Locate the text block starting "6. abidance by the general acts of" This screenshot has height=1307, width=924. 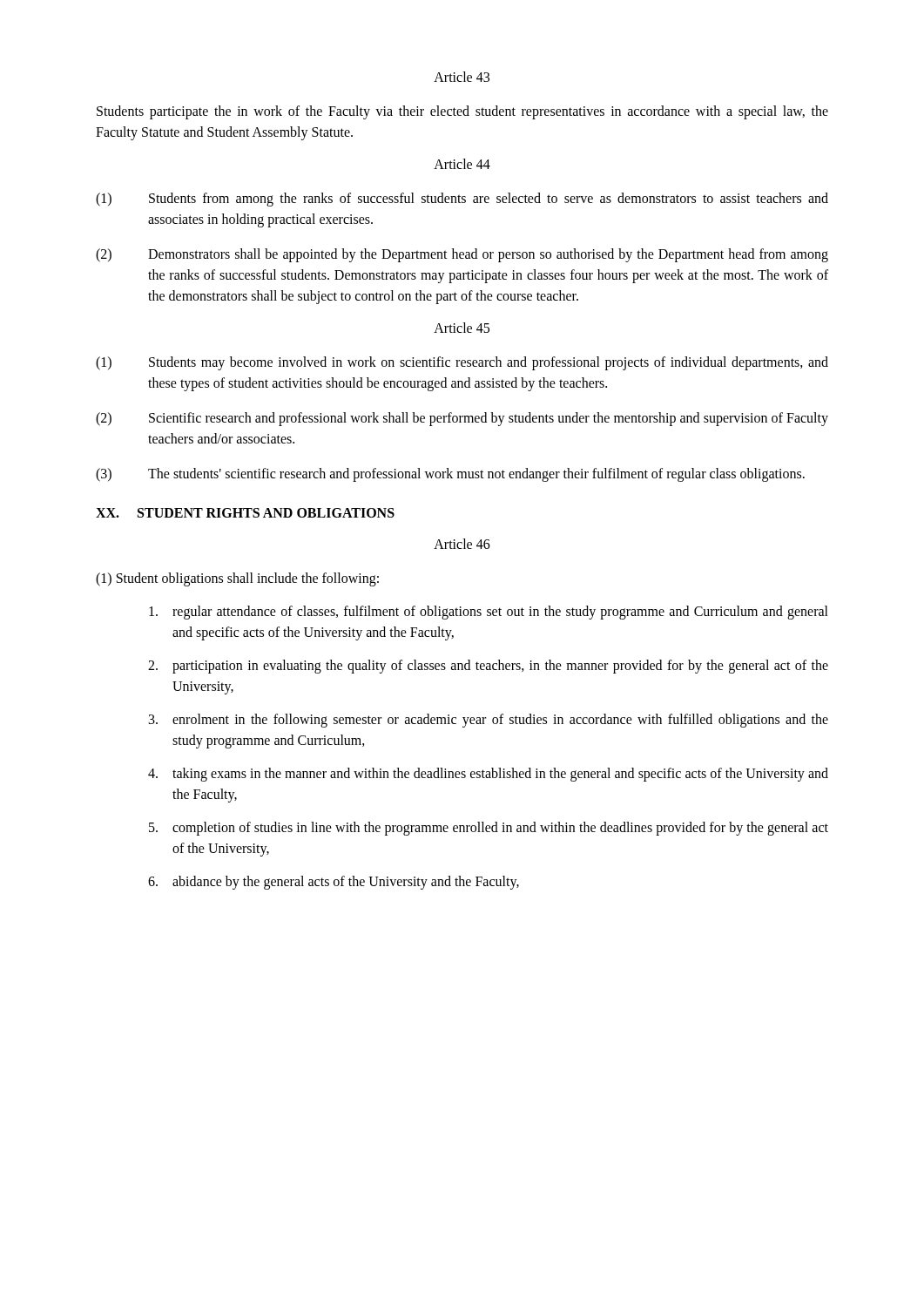pos(488,882)
